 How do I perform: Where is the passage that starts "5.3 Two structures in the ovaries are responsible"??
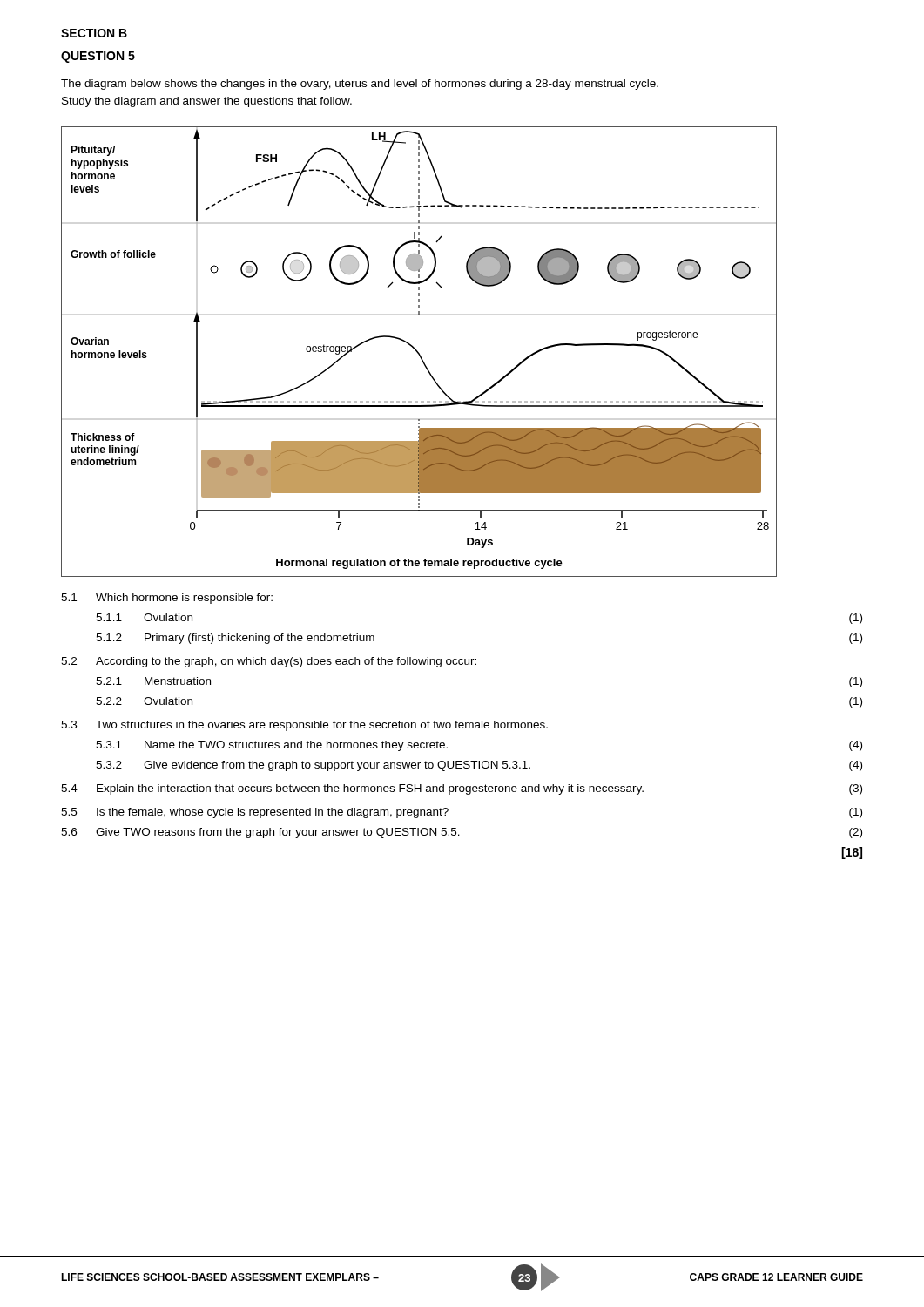click(x=305, y=724)
